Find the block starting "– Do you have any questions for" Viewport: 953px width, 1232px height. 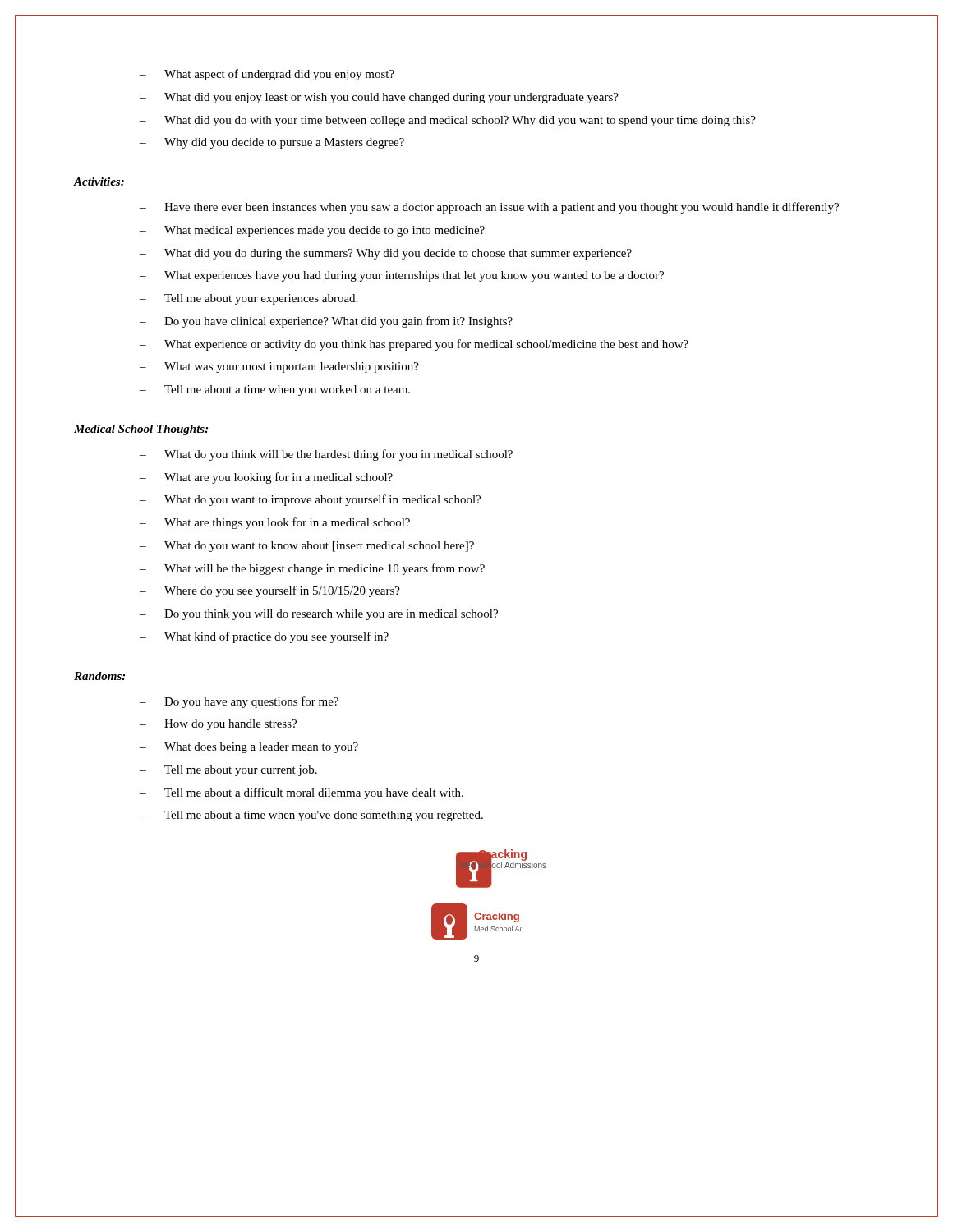(239, 702)
